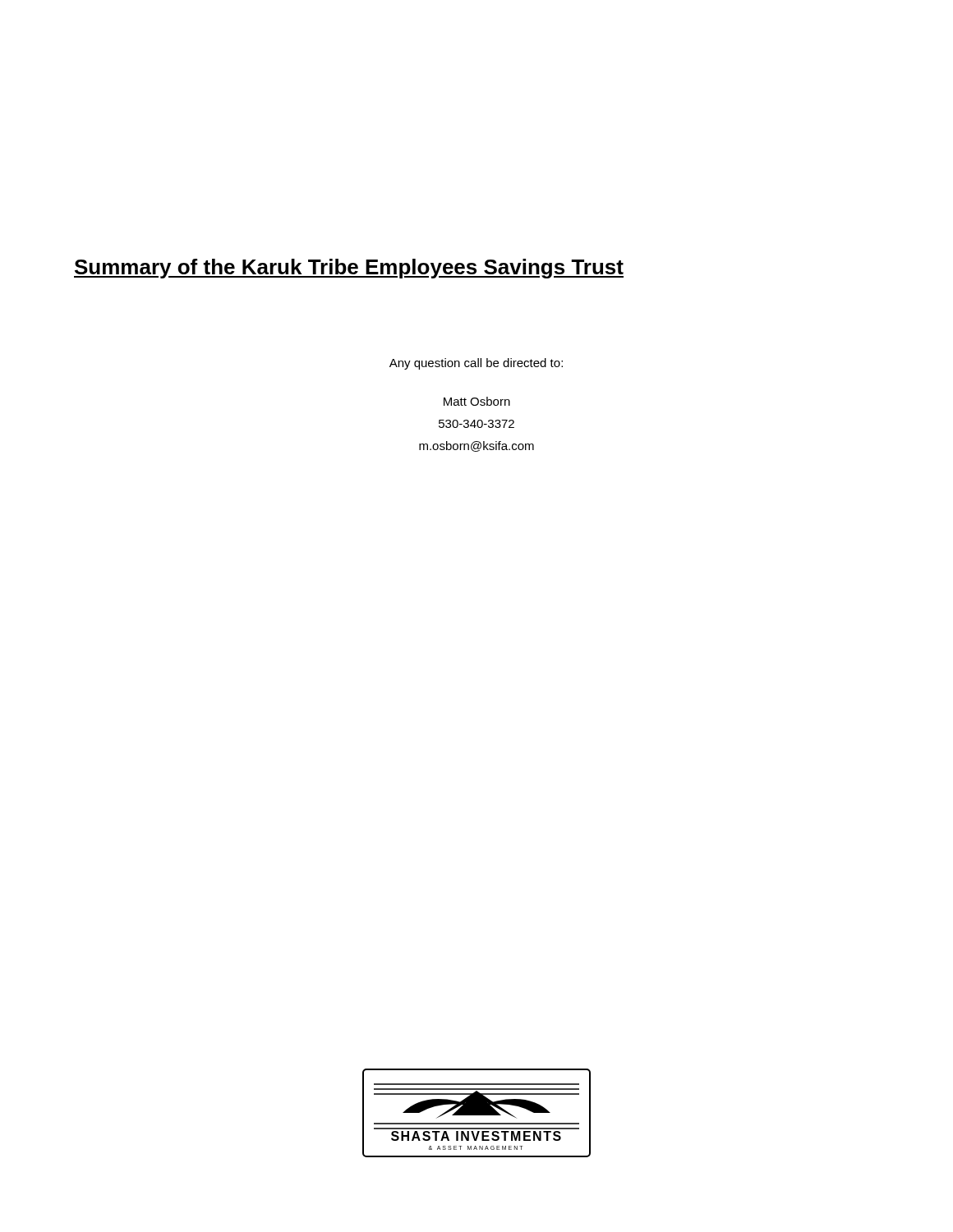Select the passage starting "Matt Osborn 530-340-3372 m.osborn@ksifa.com"
The height and width of the screenshot is (1232, 953).
476,423
